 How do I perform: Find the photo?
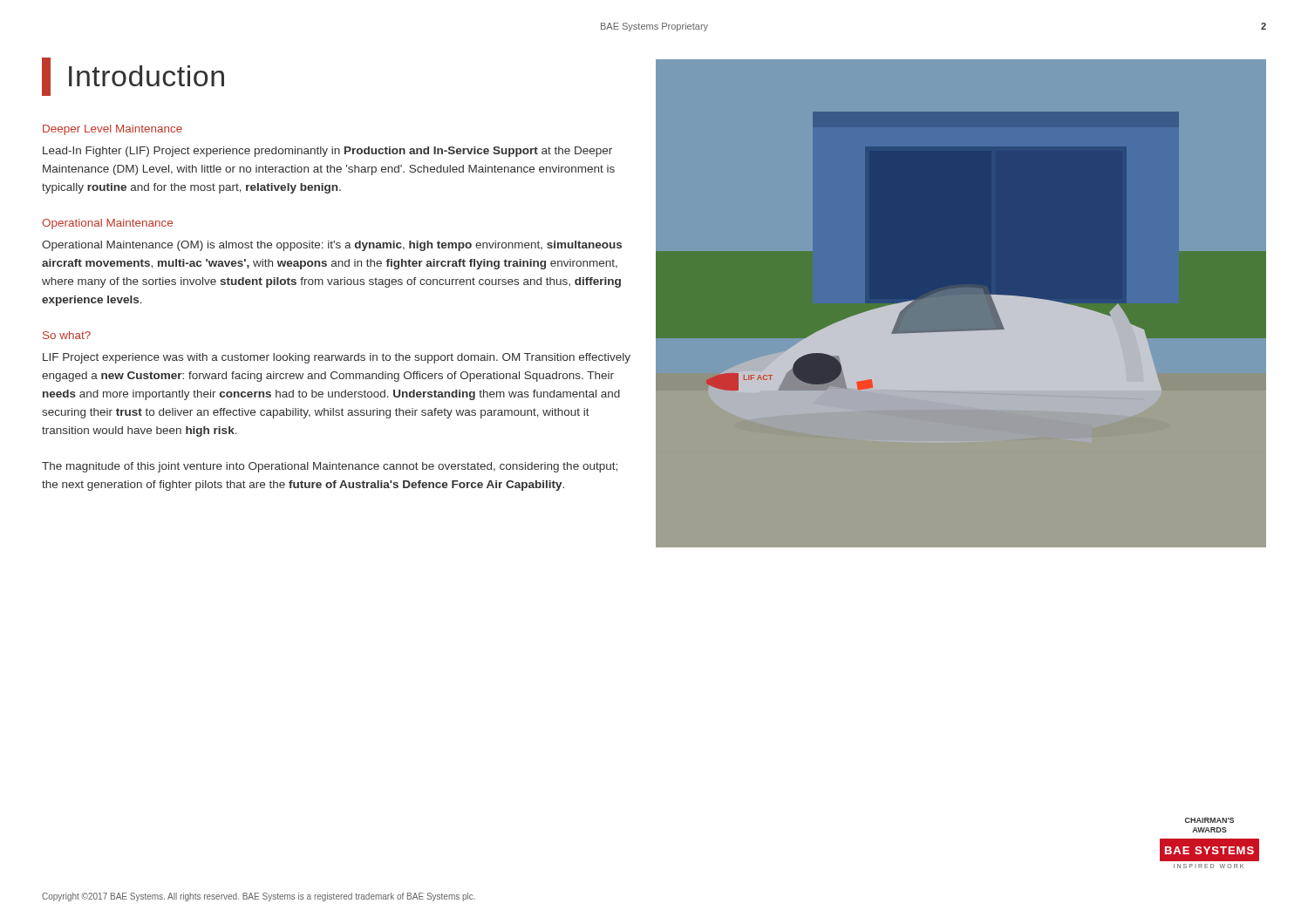pyautogui.click(x=961, y=303)
